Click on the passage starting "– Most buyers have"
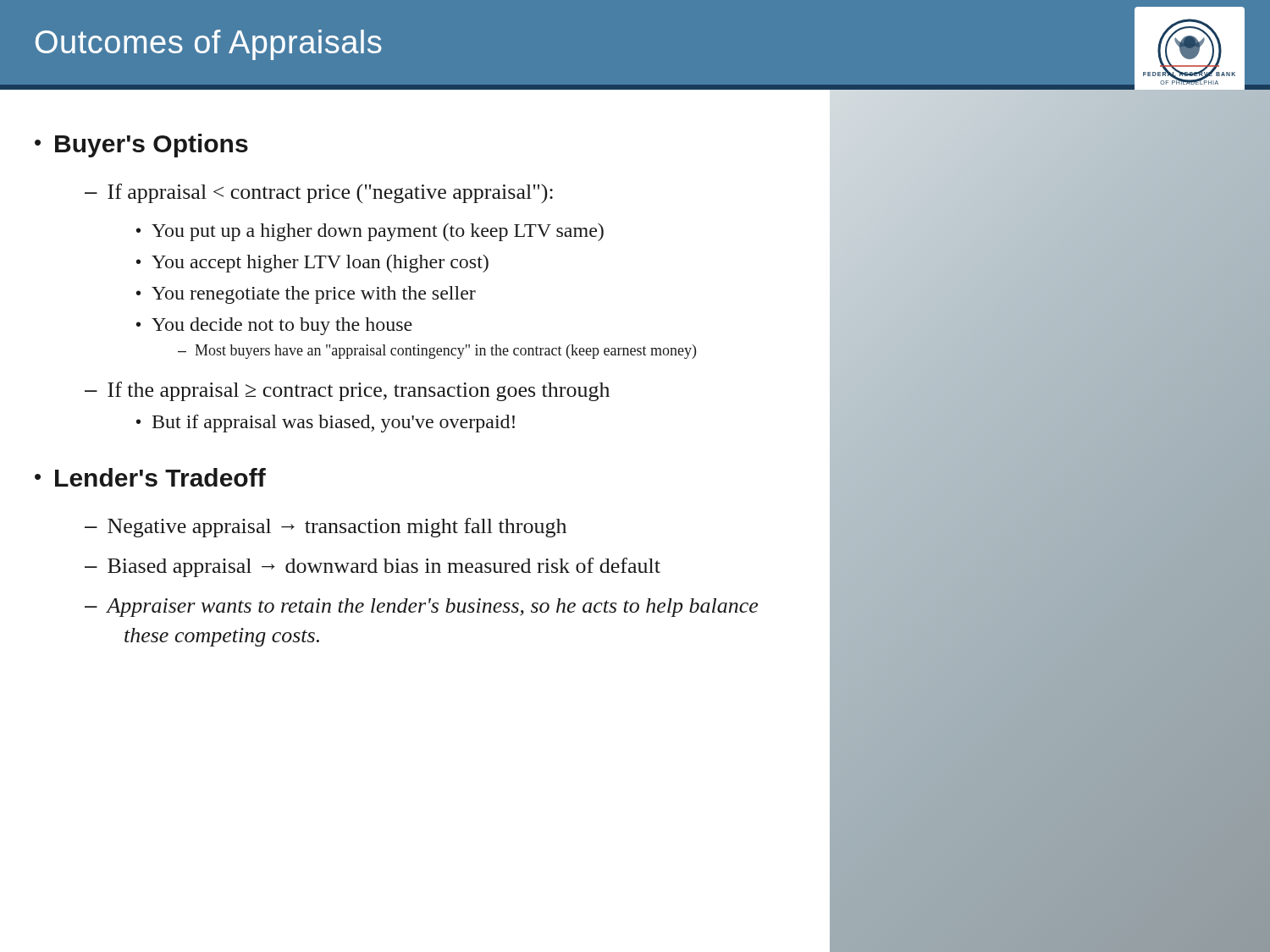Viewport: 1270px width, 952px height. point(437,351)
